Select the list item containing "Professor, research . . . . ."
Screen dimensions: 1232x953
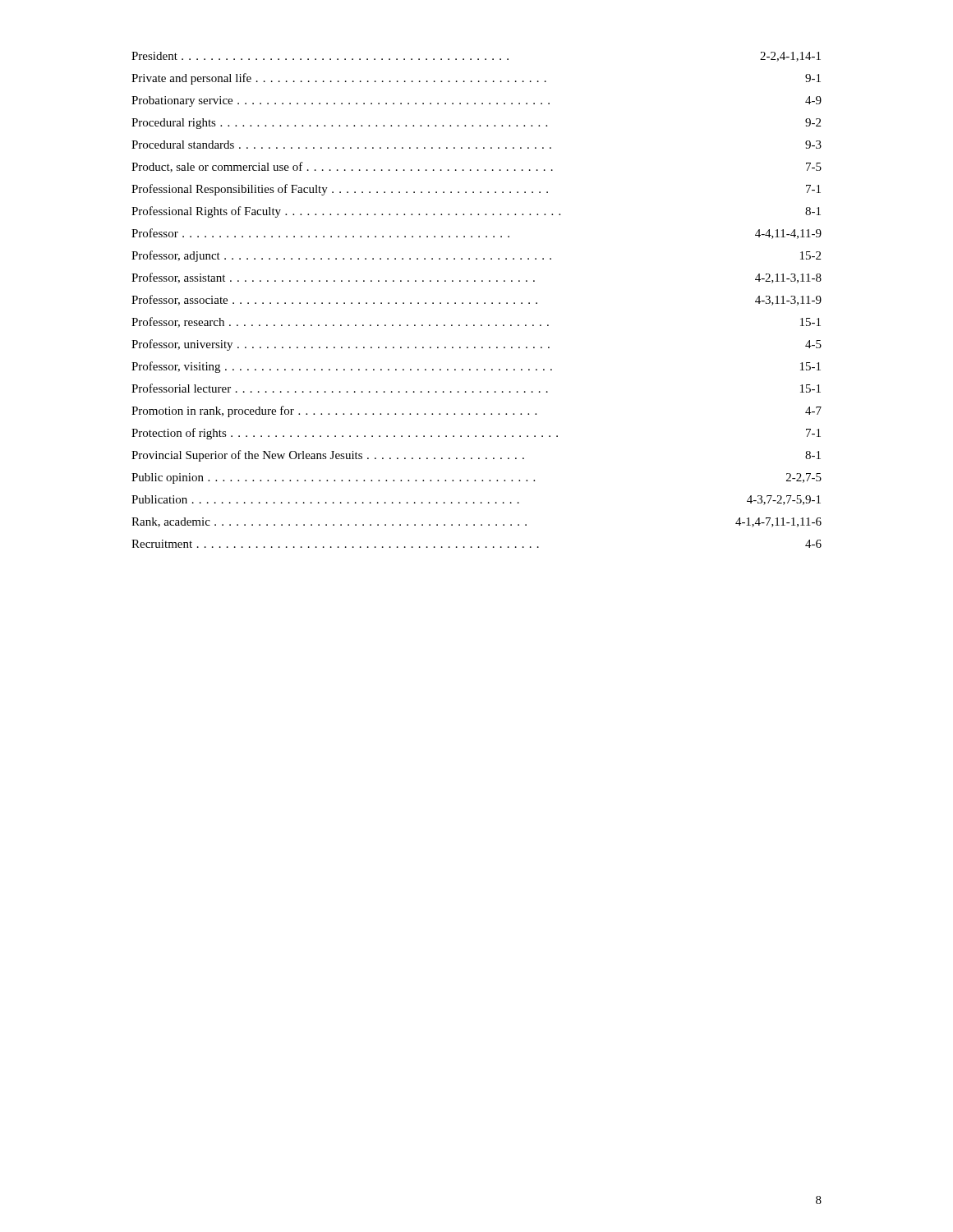tap(476, 322)
